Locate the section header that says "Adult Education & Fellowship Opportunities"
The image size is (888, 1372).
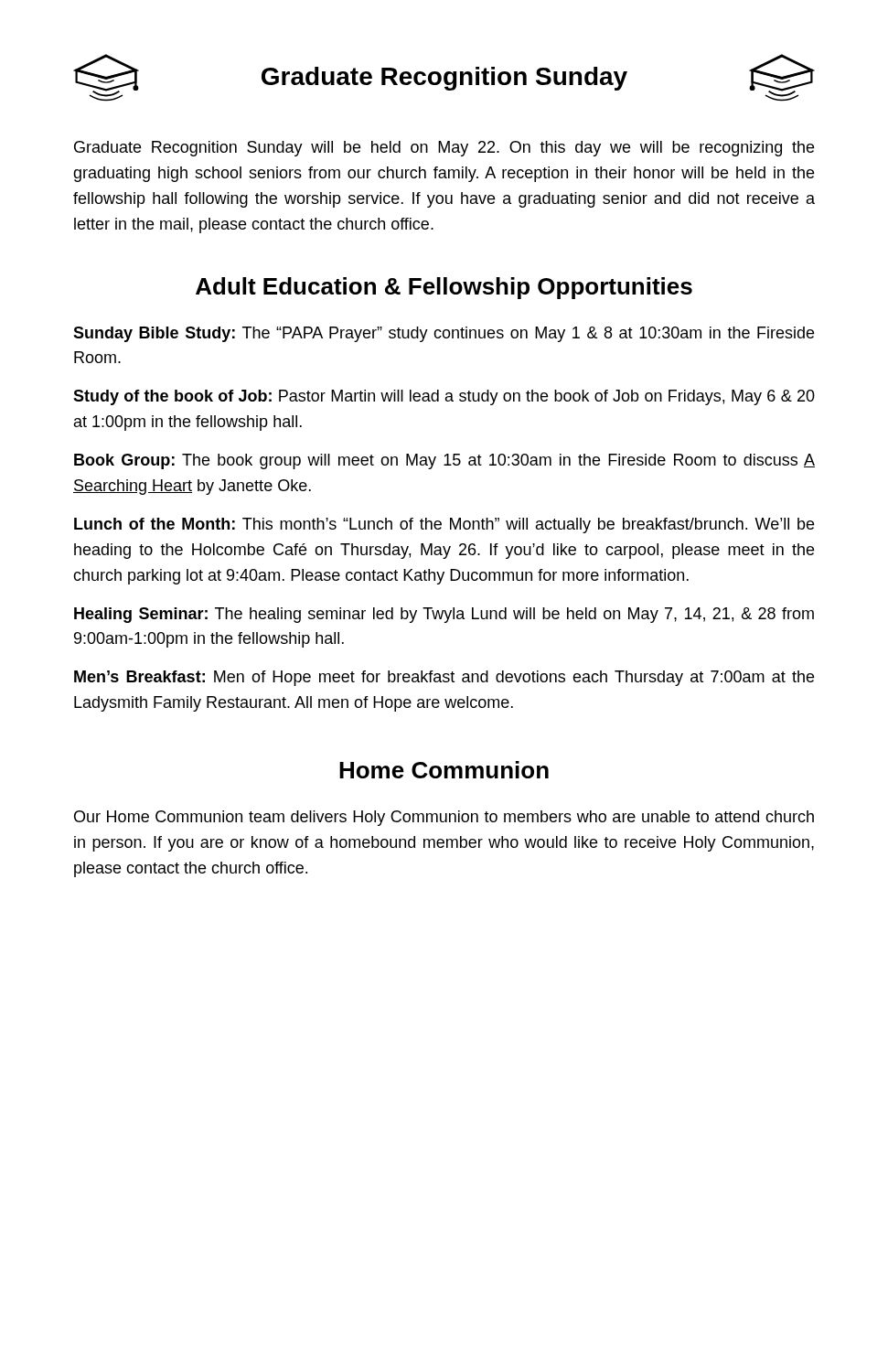[x=444, y=286]
